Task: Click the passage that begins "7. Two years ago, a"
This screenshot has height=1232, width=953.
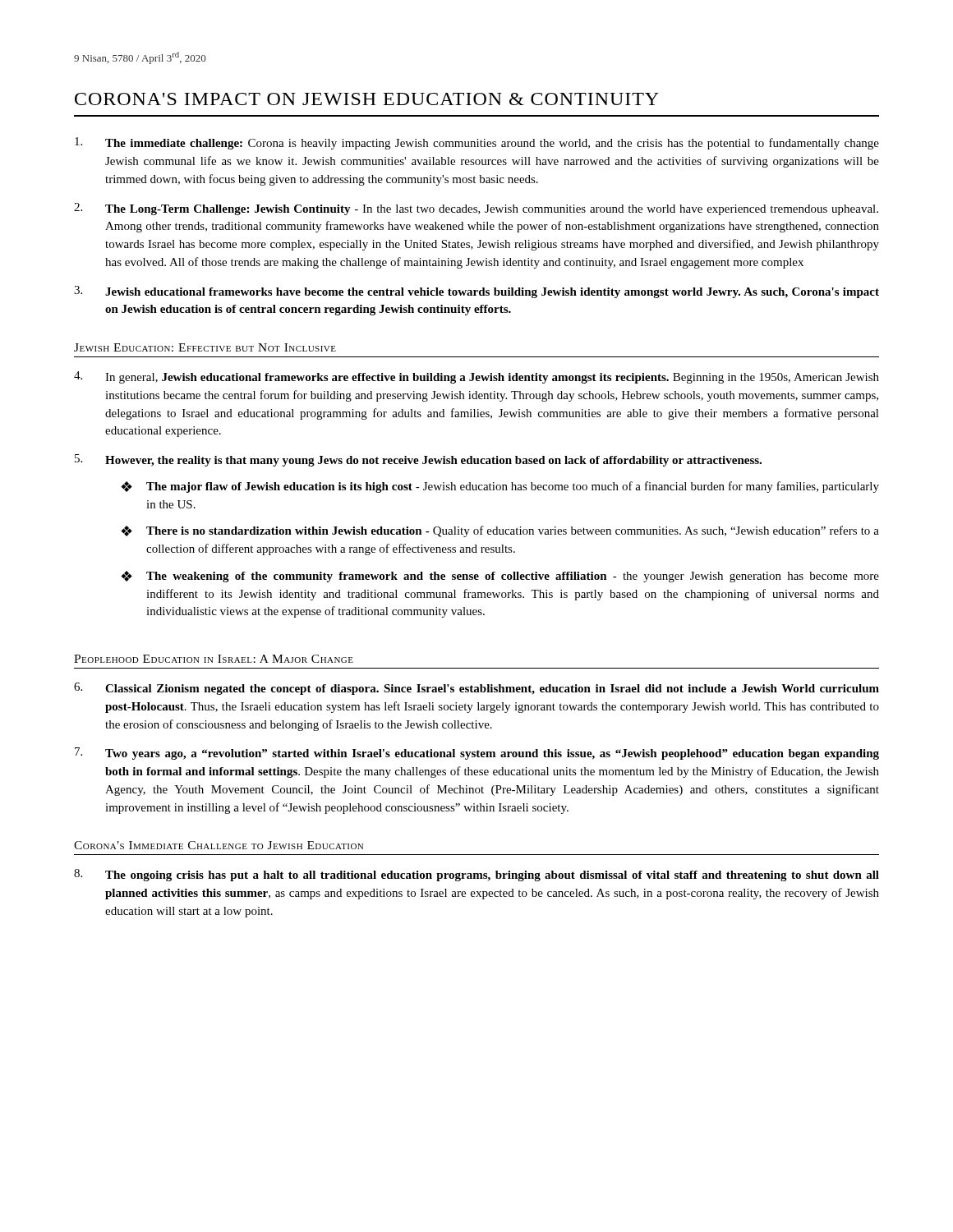Action: (x=476, y=781)
